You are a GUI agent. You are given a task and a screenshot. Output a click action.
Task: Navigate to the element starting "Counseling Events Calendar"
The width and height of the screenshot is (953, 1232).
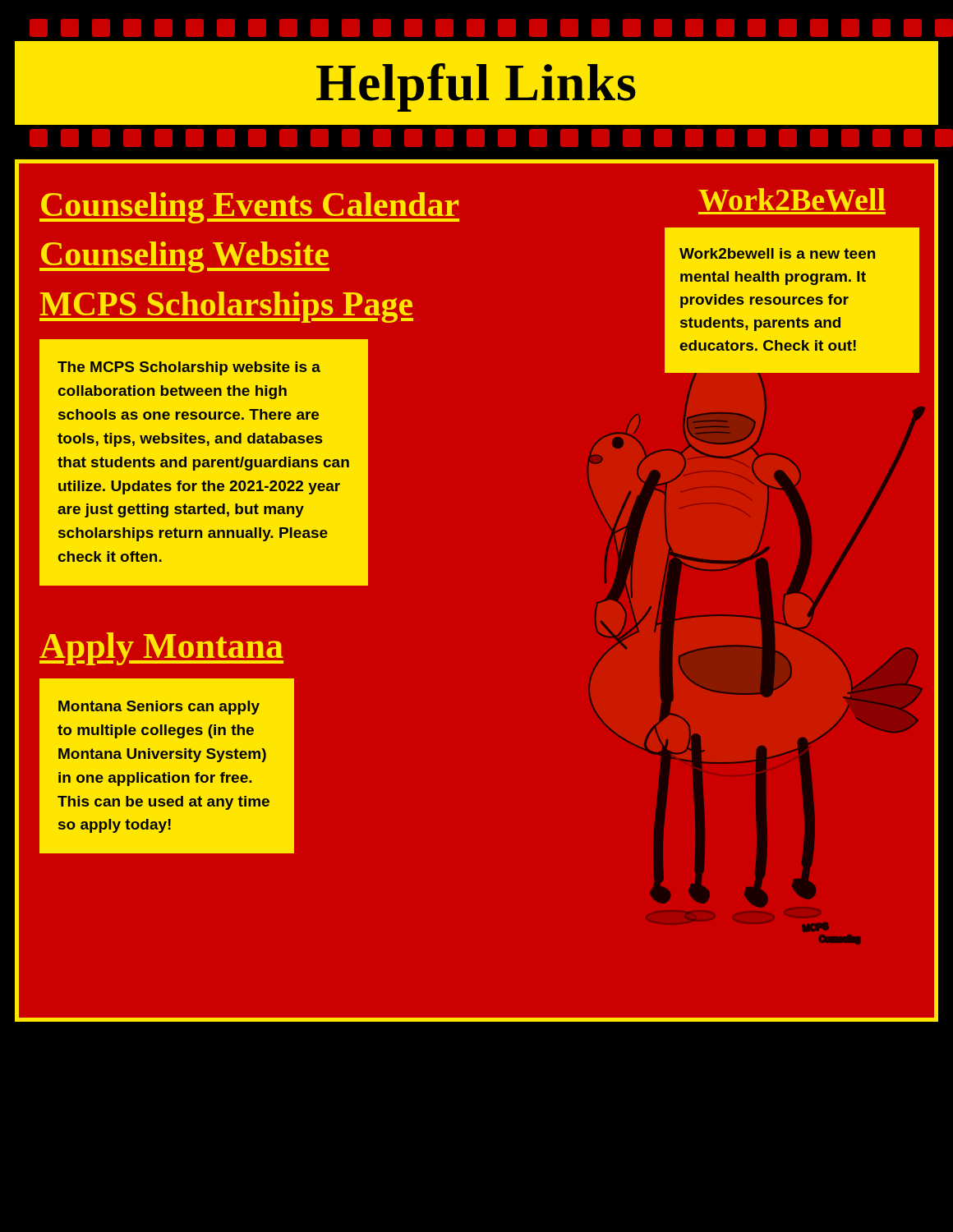(x=267, y=205)
